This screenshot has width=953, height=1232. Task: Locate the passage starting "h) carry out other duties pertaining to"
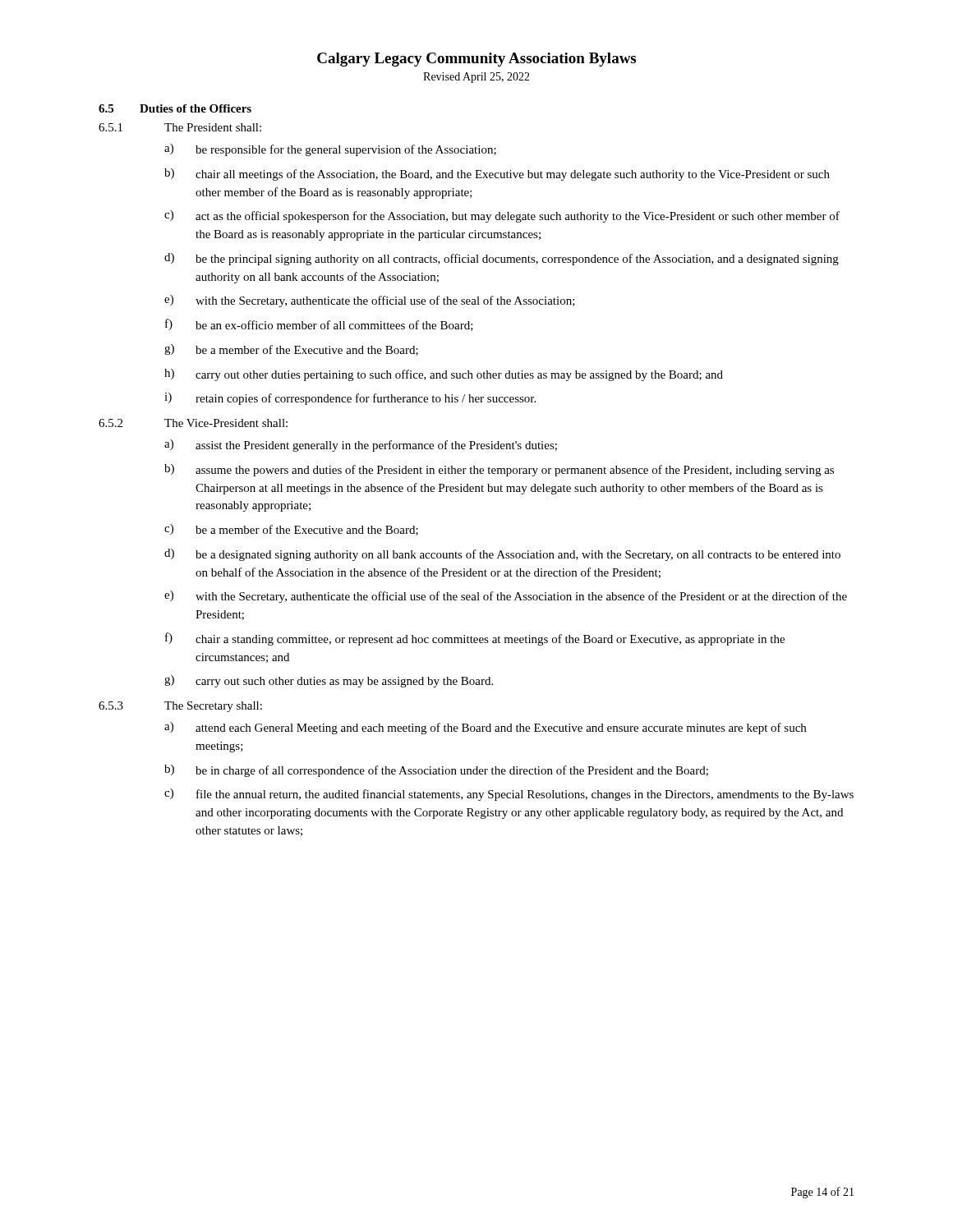pyautogui.click(x=509, y=375)
